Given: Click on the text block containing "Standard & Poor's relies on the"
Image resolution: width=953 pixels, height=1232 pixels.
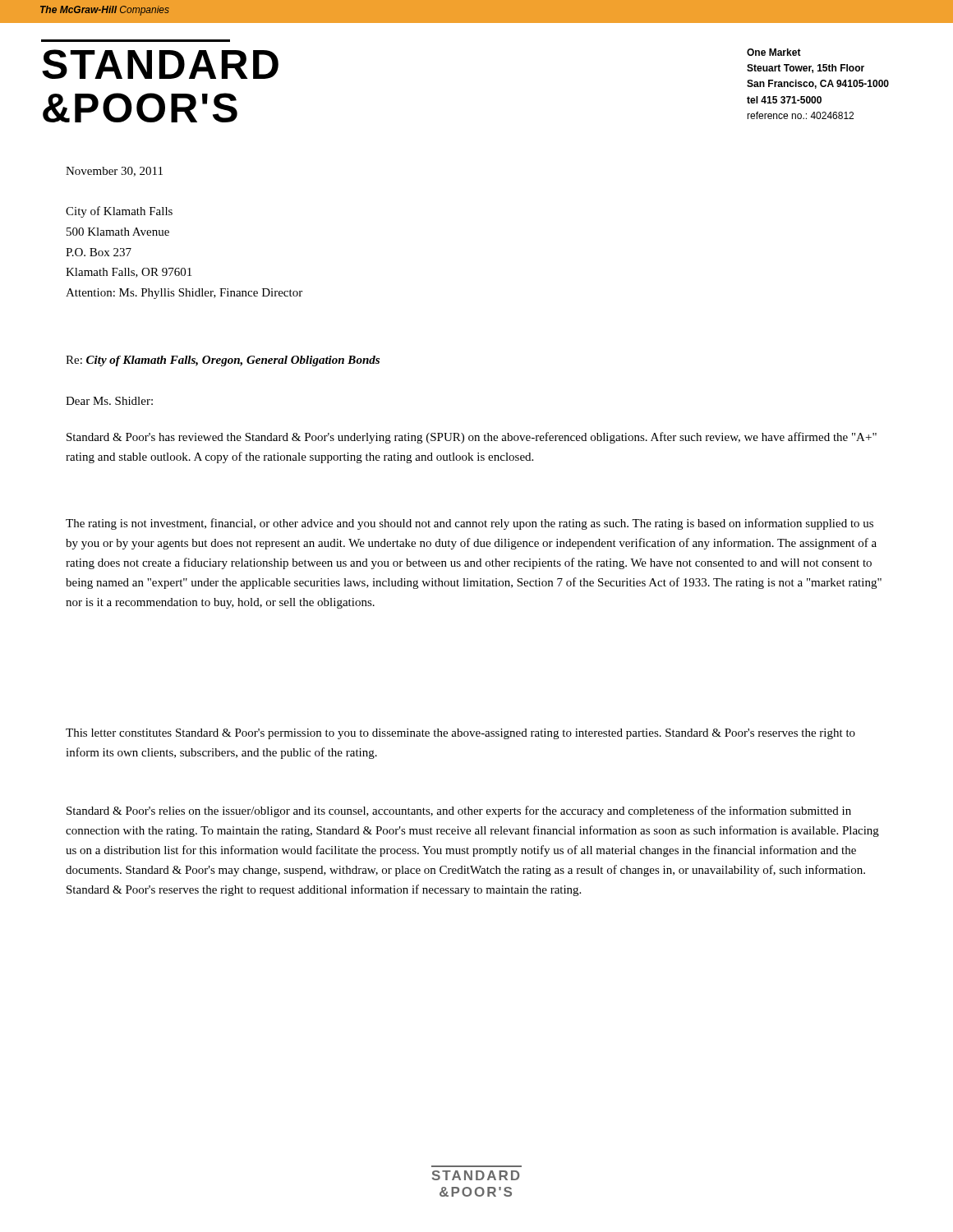Looking at the screenshot, I should click(472, 850).
